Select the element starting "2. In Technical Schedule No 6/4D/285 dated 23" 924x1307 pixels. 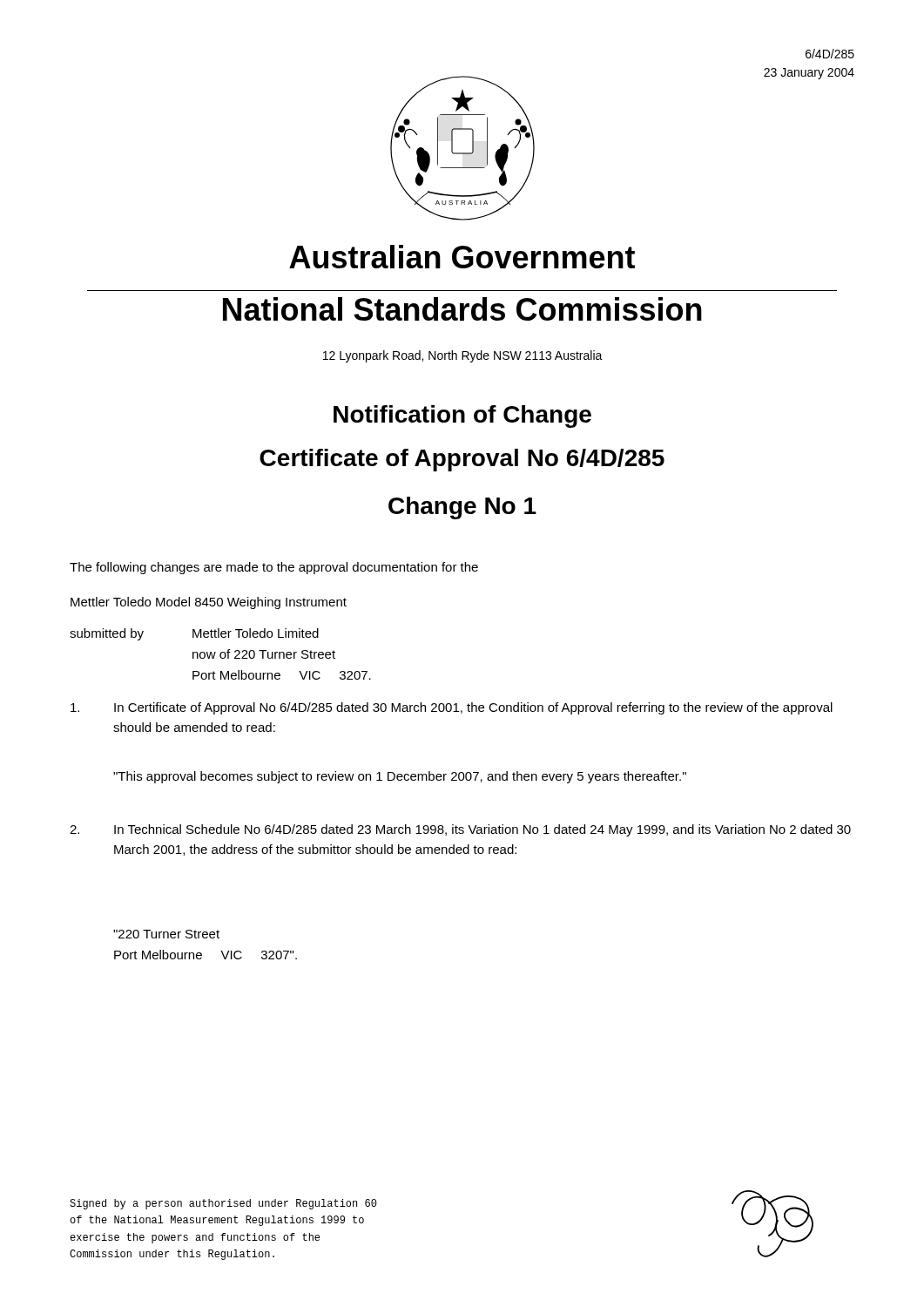(x=462, y=839)
